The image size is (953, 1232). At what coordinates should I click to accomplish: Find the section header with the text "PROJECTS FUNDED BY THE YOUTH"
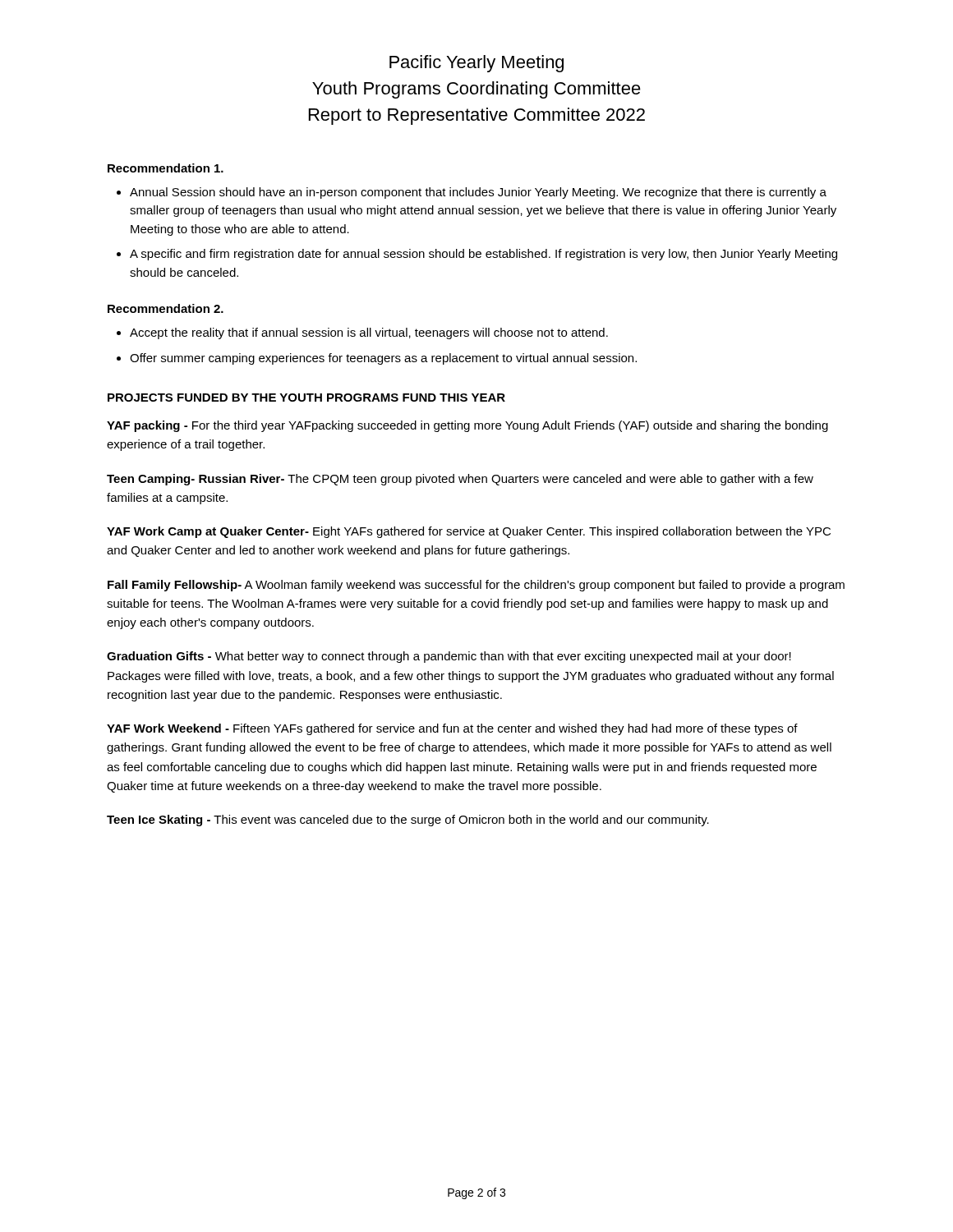tap(306, 397)
